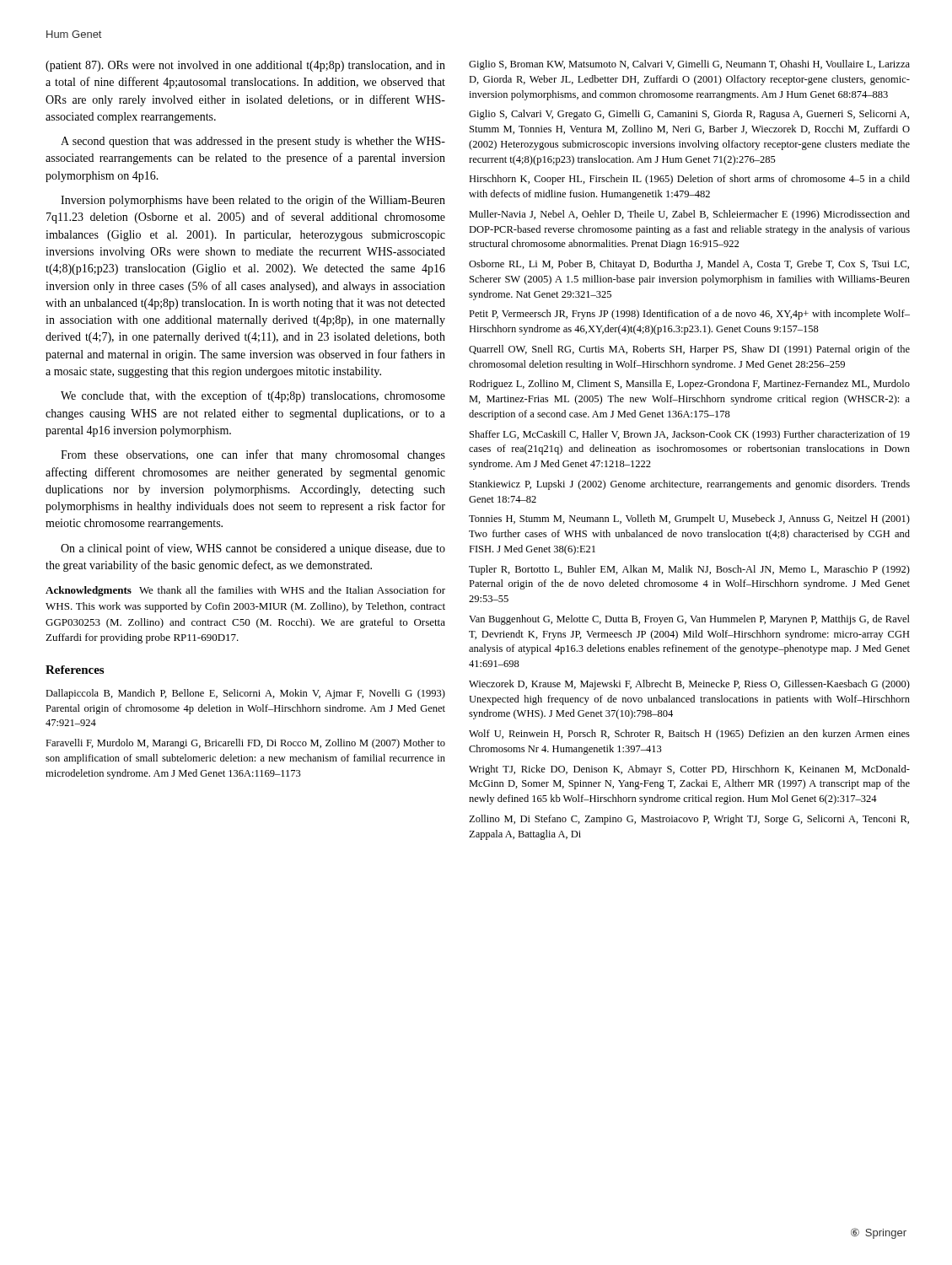Find the text starting "Tupler R, Bortotto L, Buhler EM,"
This screenshot has height=1265, width=952.
pyautogui.click(x=689, y=584)
